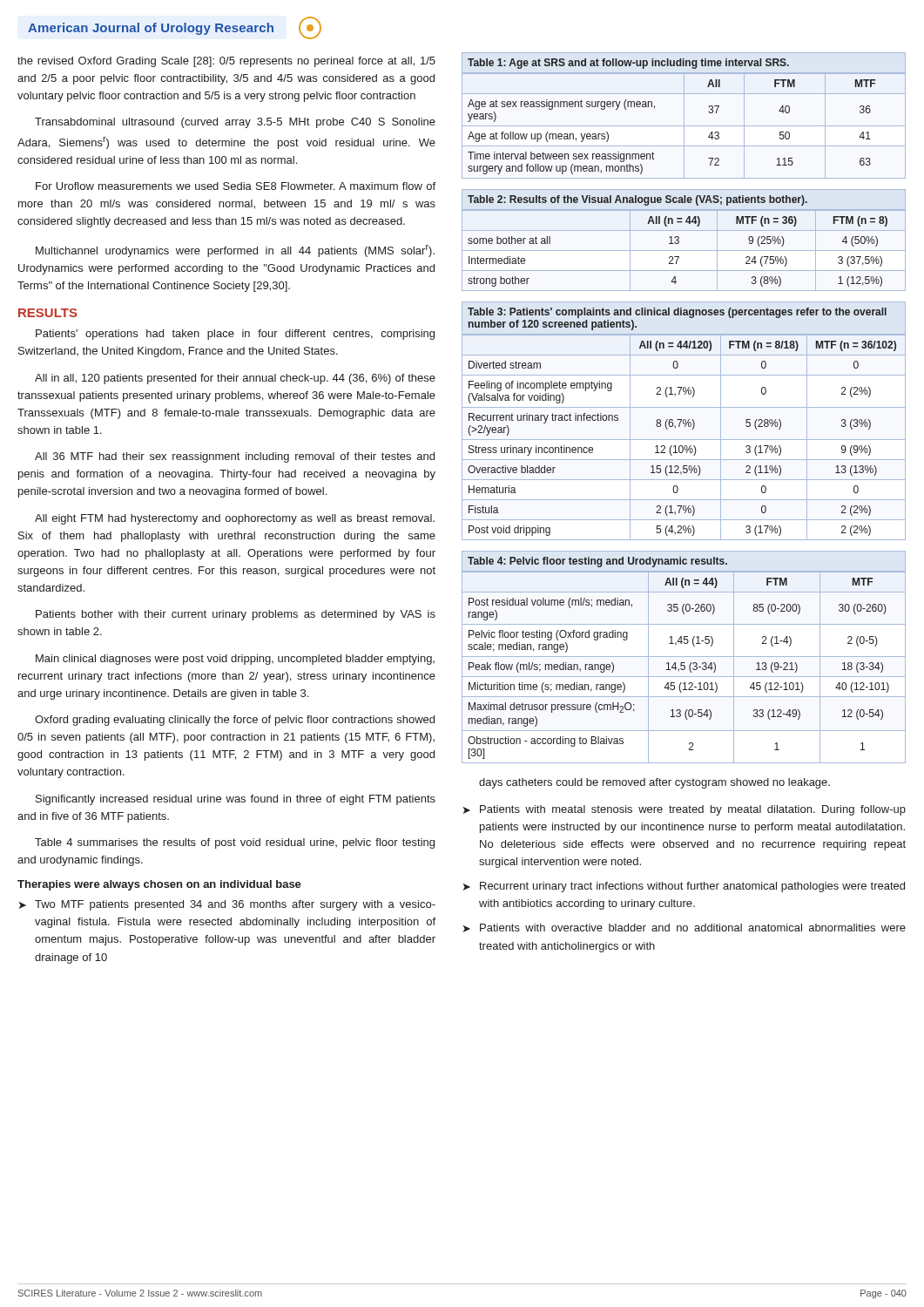This screenshot has width=924, height=1307.
Task: Select the element starting "Multichannel urodynamics were performed in"
Action: (226, 267)
